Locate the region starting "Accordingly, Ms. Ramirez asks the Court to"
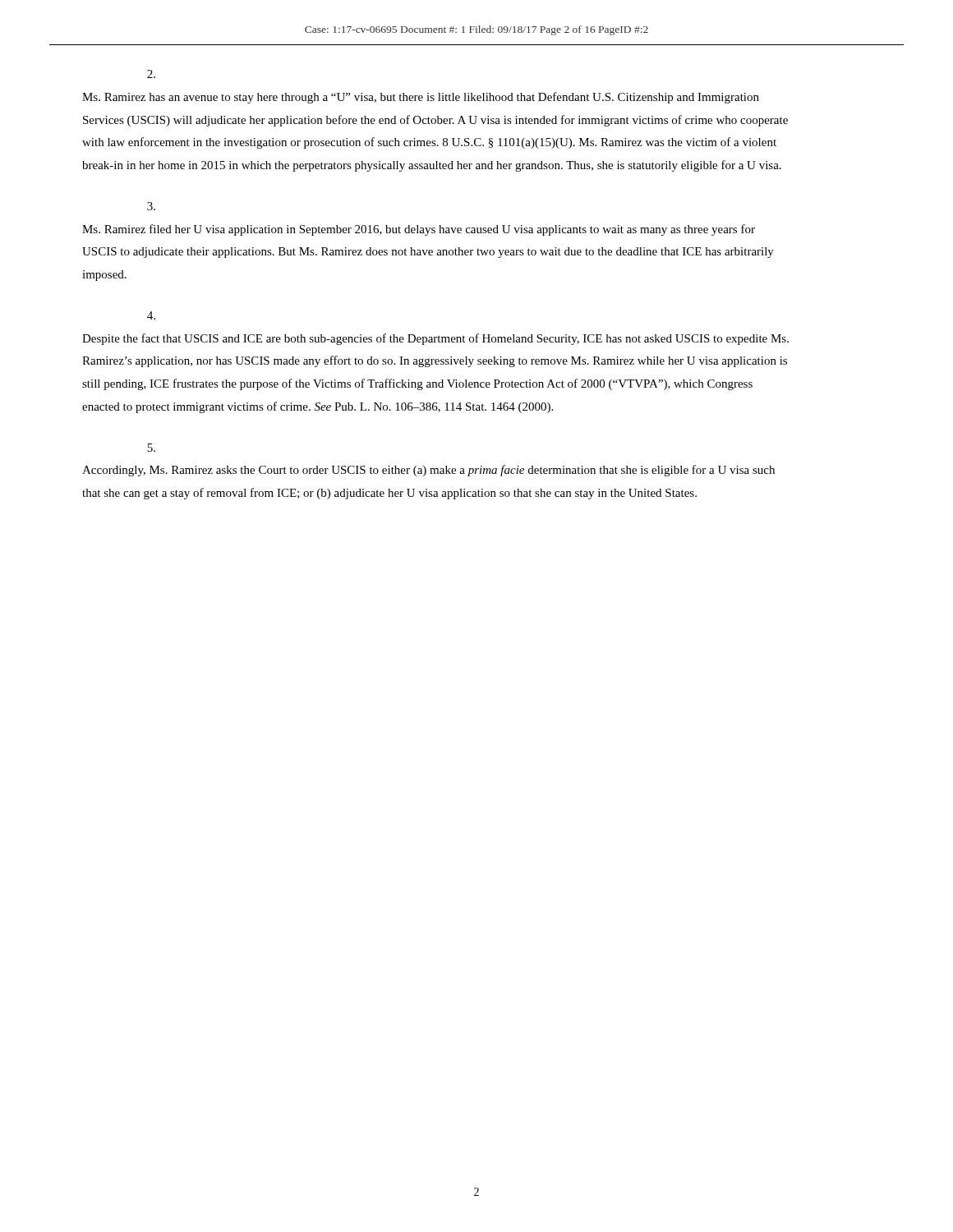 pos(437,471)
